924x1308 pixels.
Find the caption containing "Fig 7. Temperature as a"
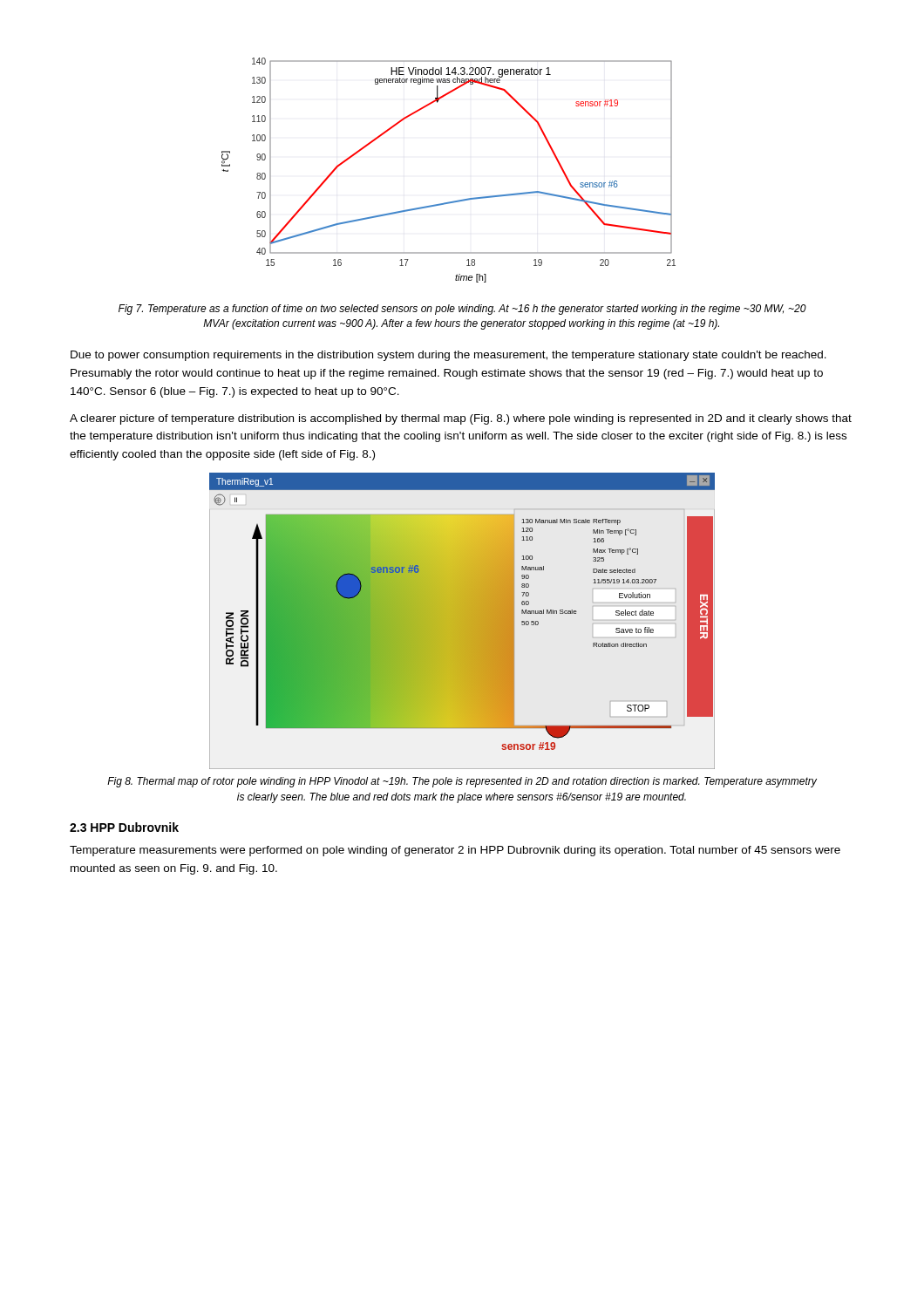point(462,316)
